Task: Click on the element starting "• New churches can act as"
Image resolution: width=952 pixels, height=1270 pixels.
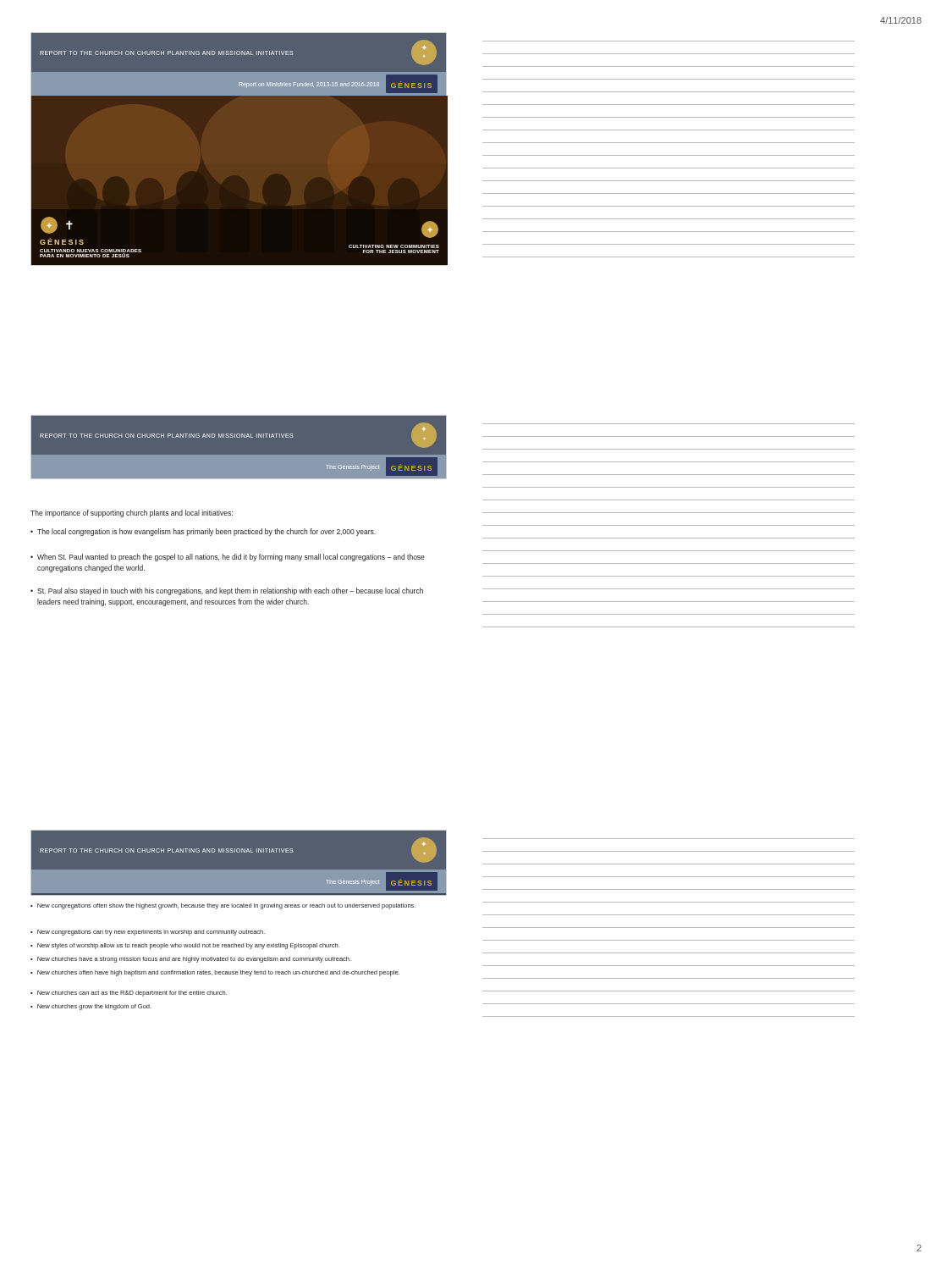Action: (129, 994)
